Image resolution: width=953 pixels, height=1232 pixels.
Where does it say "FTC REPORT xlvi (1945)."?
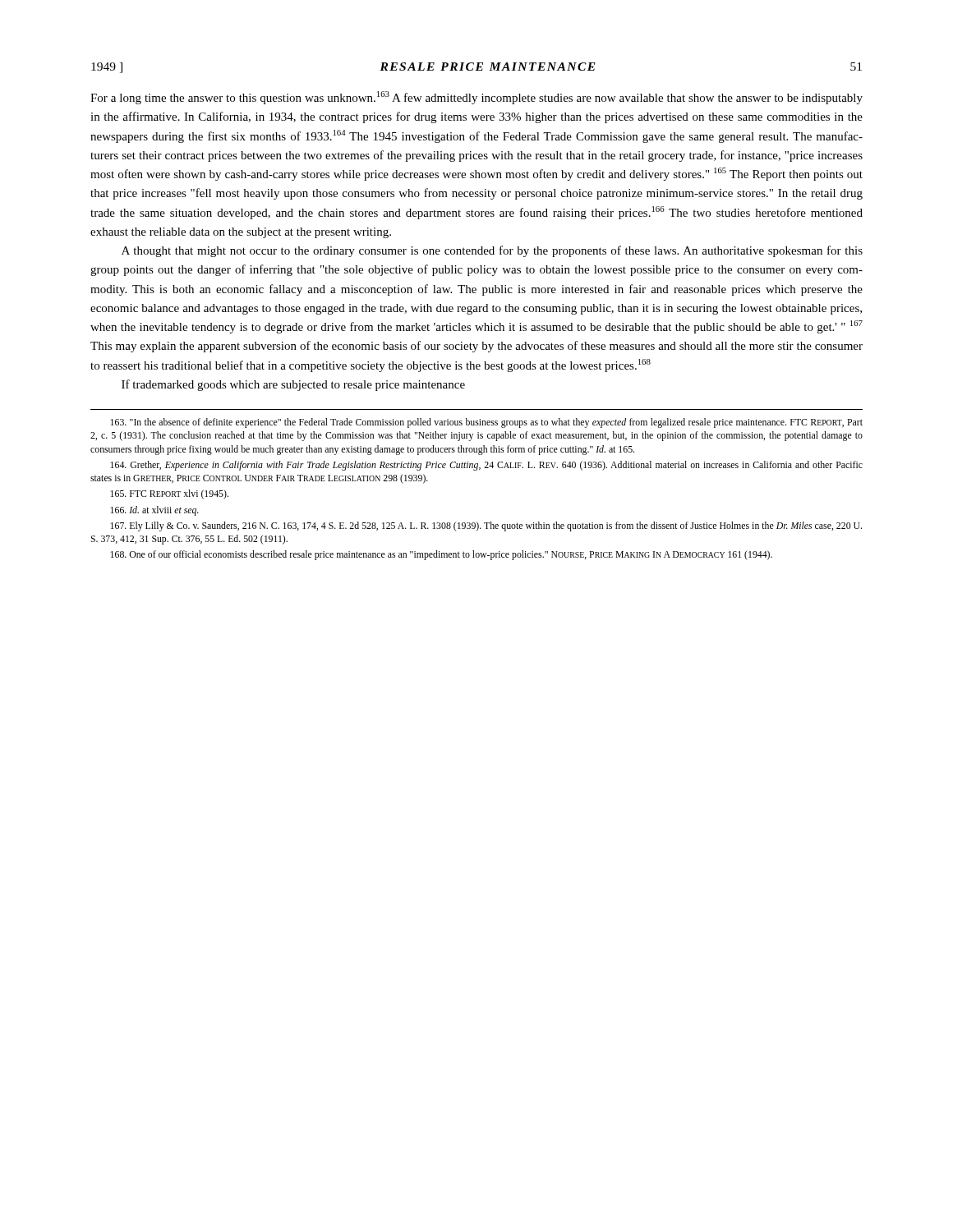coord(169,494)
